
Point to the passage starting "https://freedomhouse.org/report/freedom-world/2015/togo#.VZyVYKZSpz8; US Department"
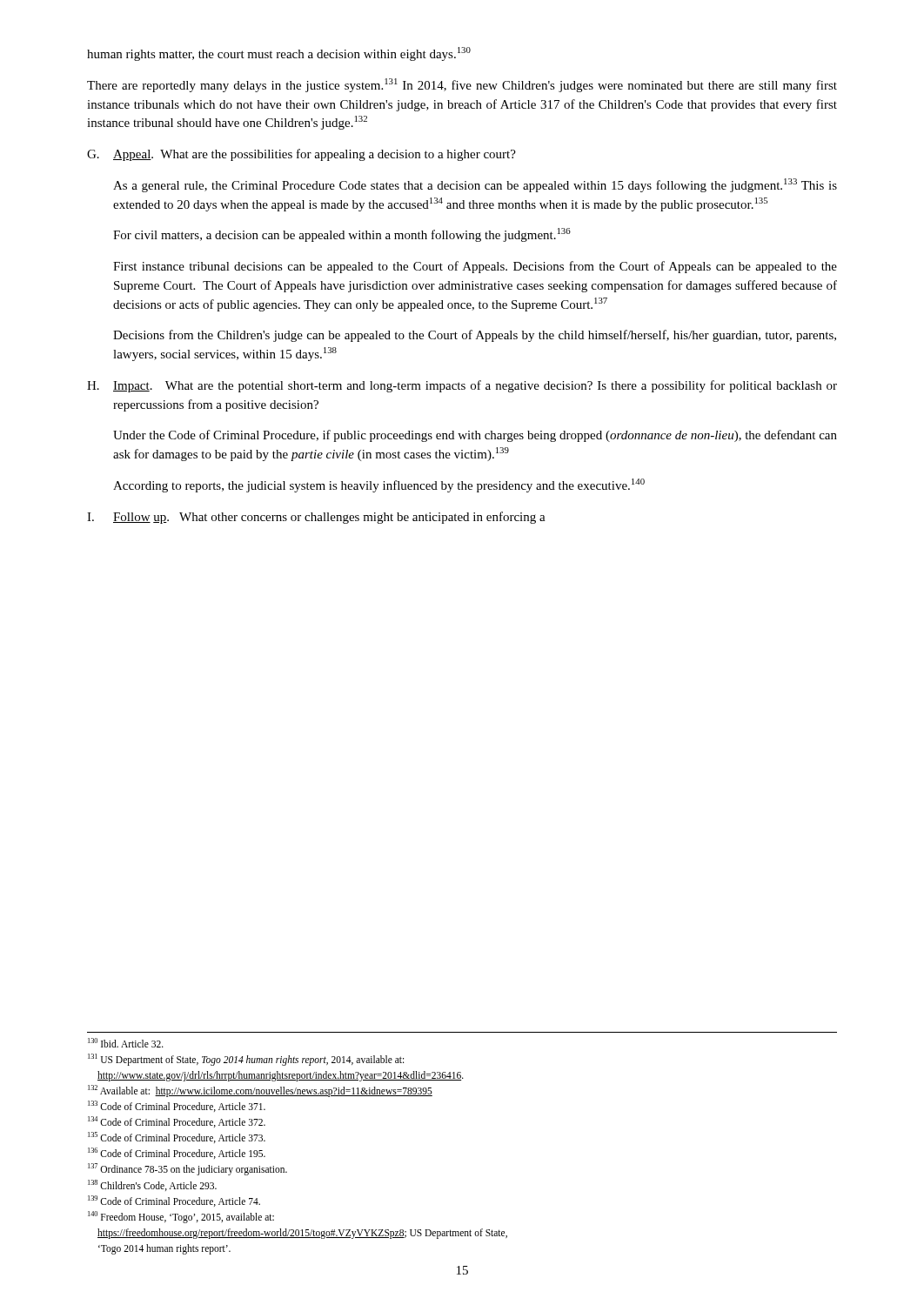coord(303,1233)
